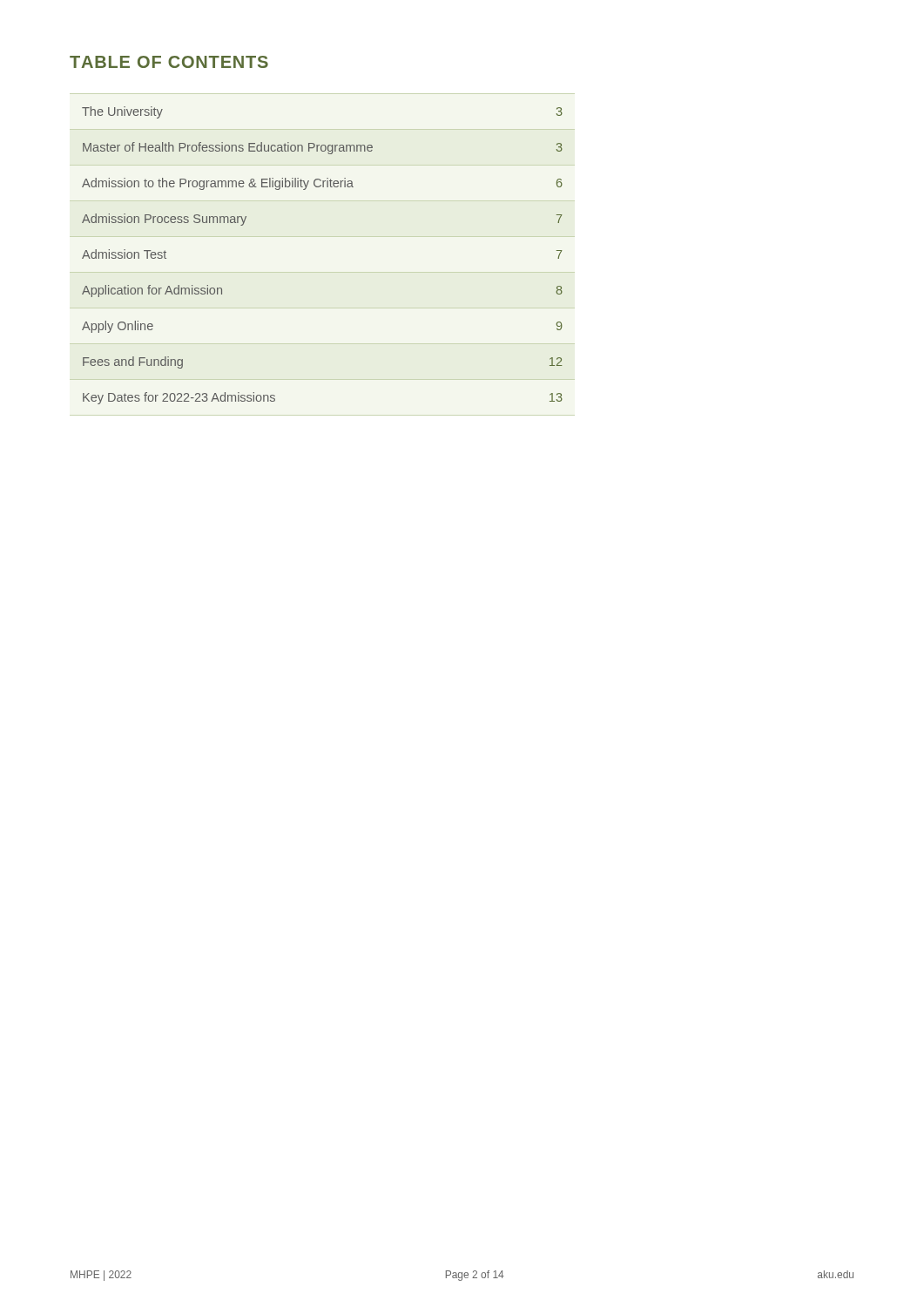924x1307 pixels.
Task: Find the table that mentions "Admission to the Programme &"
Action: click(x=322, y=254)
